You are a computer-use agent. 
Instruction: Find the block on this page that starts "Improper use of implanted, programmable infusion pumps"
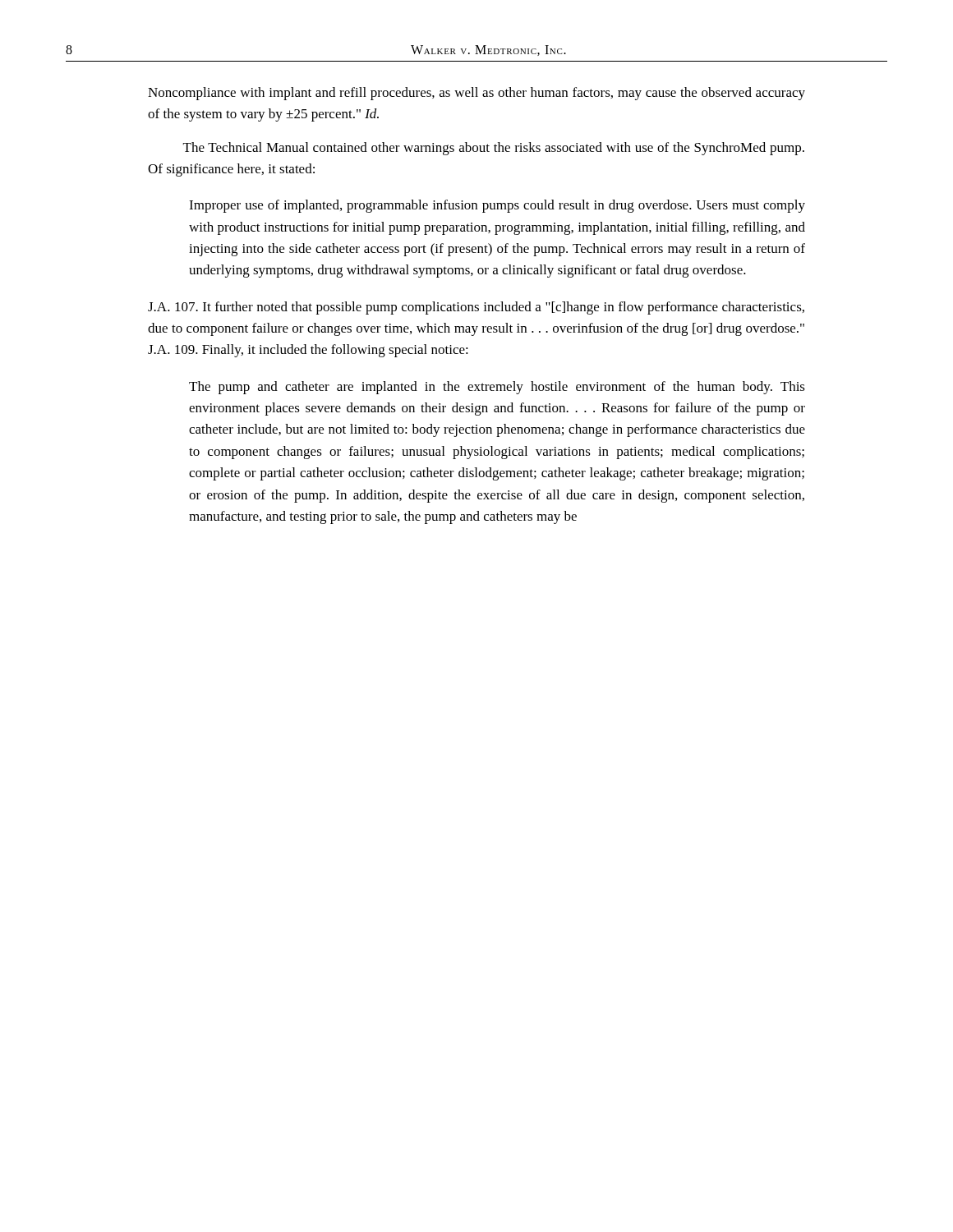[x=497, y=238]
